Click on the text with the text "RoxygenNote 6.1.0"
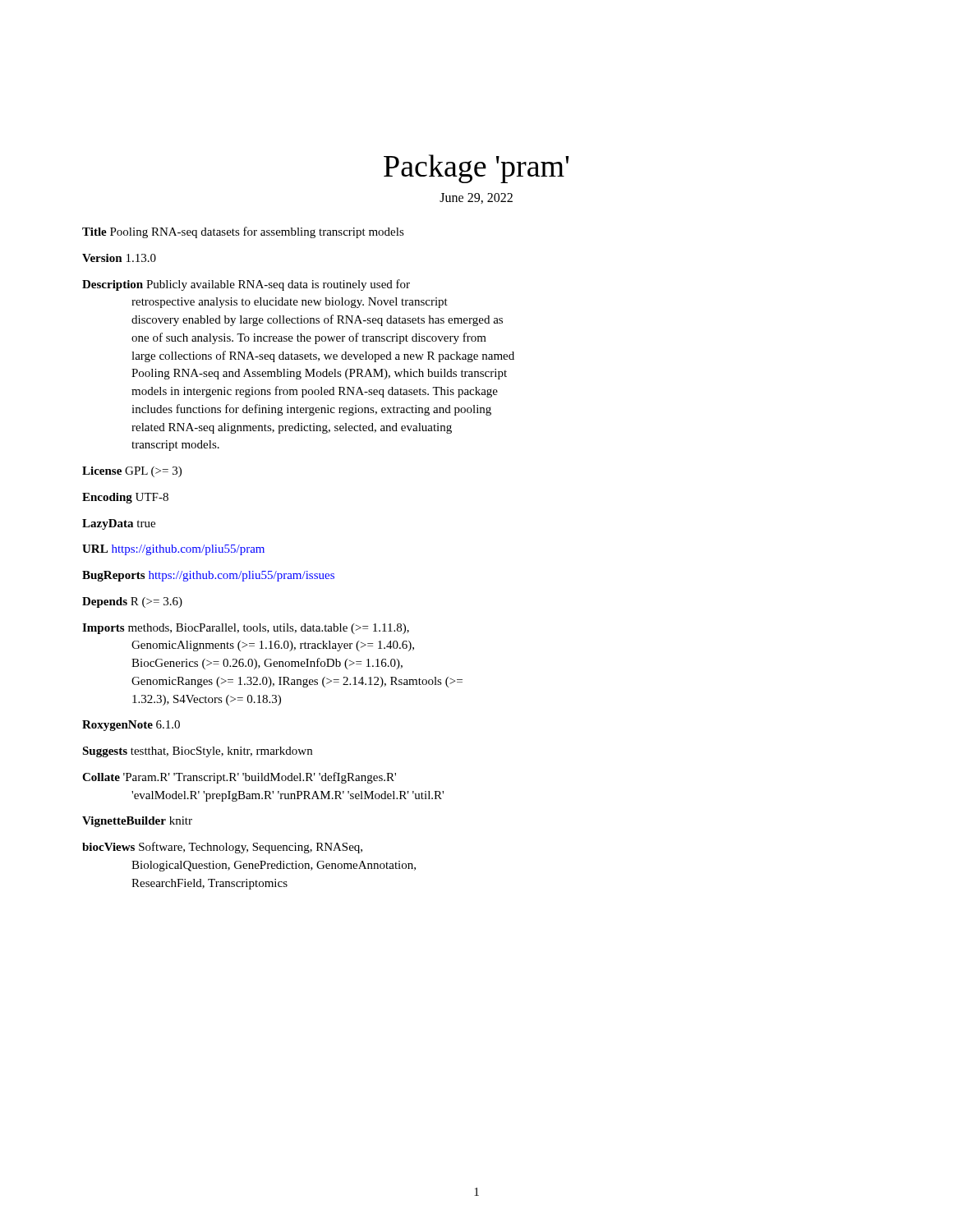Screen dimensions: 1232x953 click(131, 725)
